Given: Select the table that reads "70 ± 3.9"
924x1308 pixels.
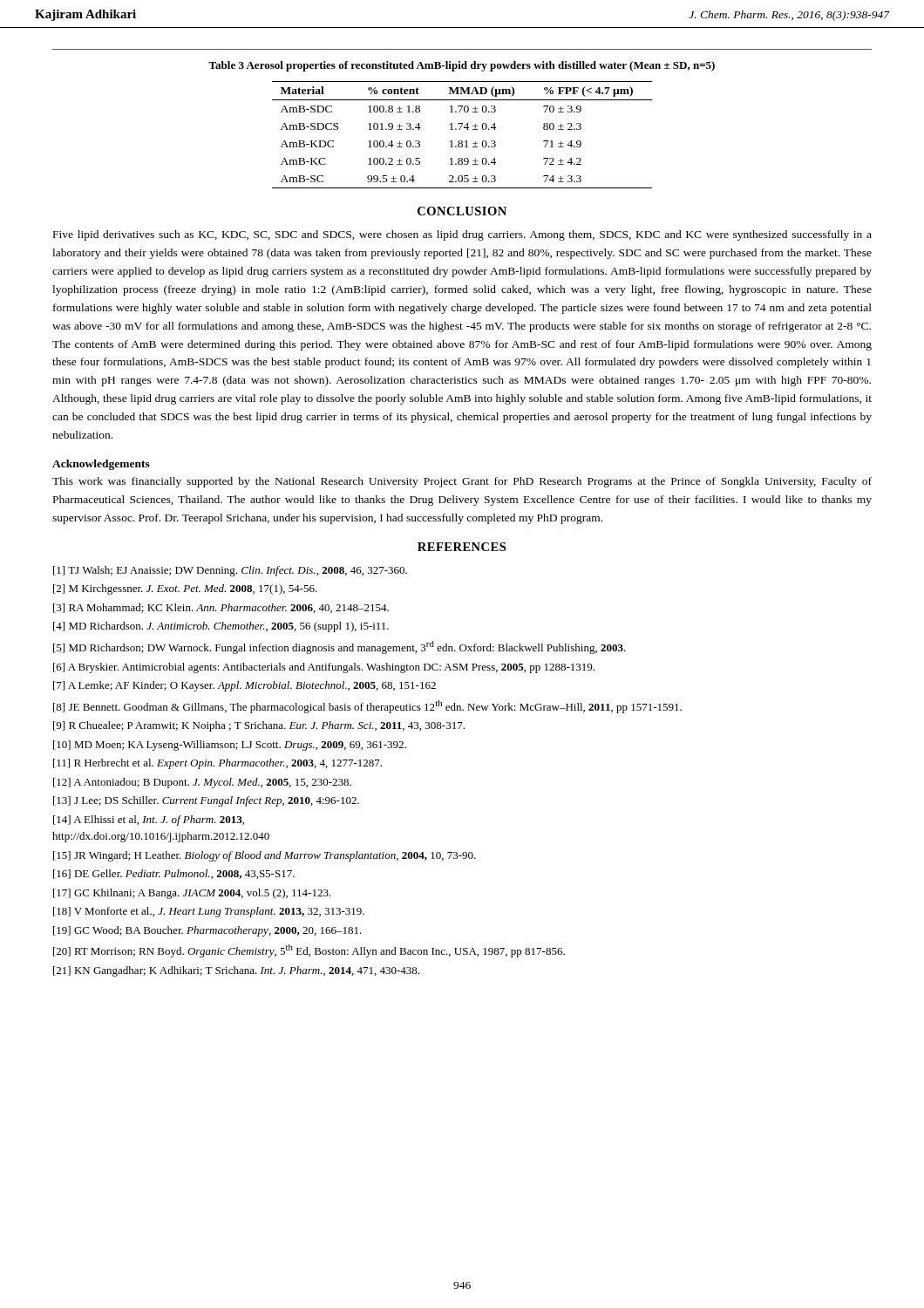Looking at the screenshot, I should 462,135.
